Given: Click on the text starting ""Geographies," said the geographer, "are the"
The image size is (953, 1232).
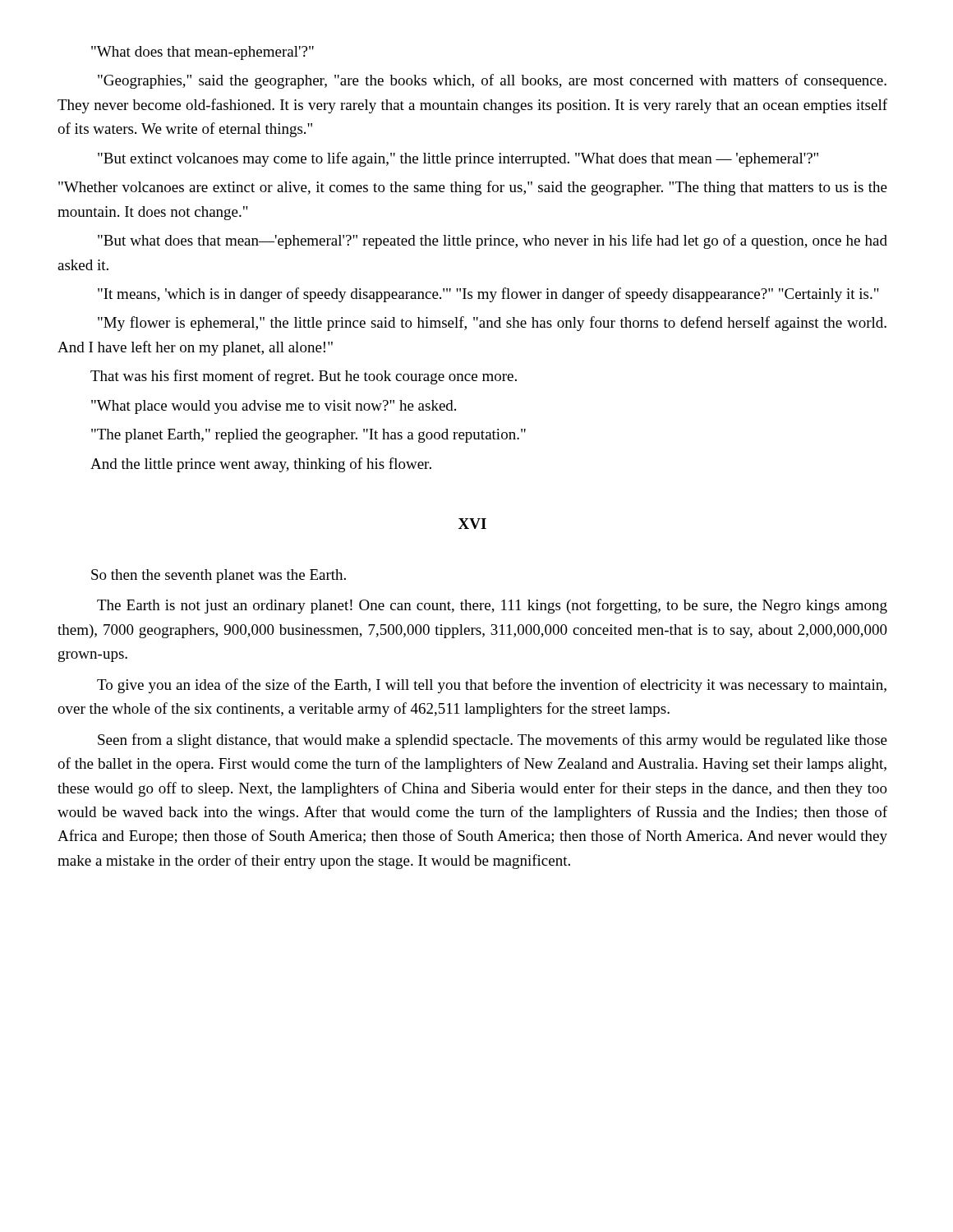Looking at the screenshot, I should point(472,105).
